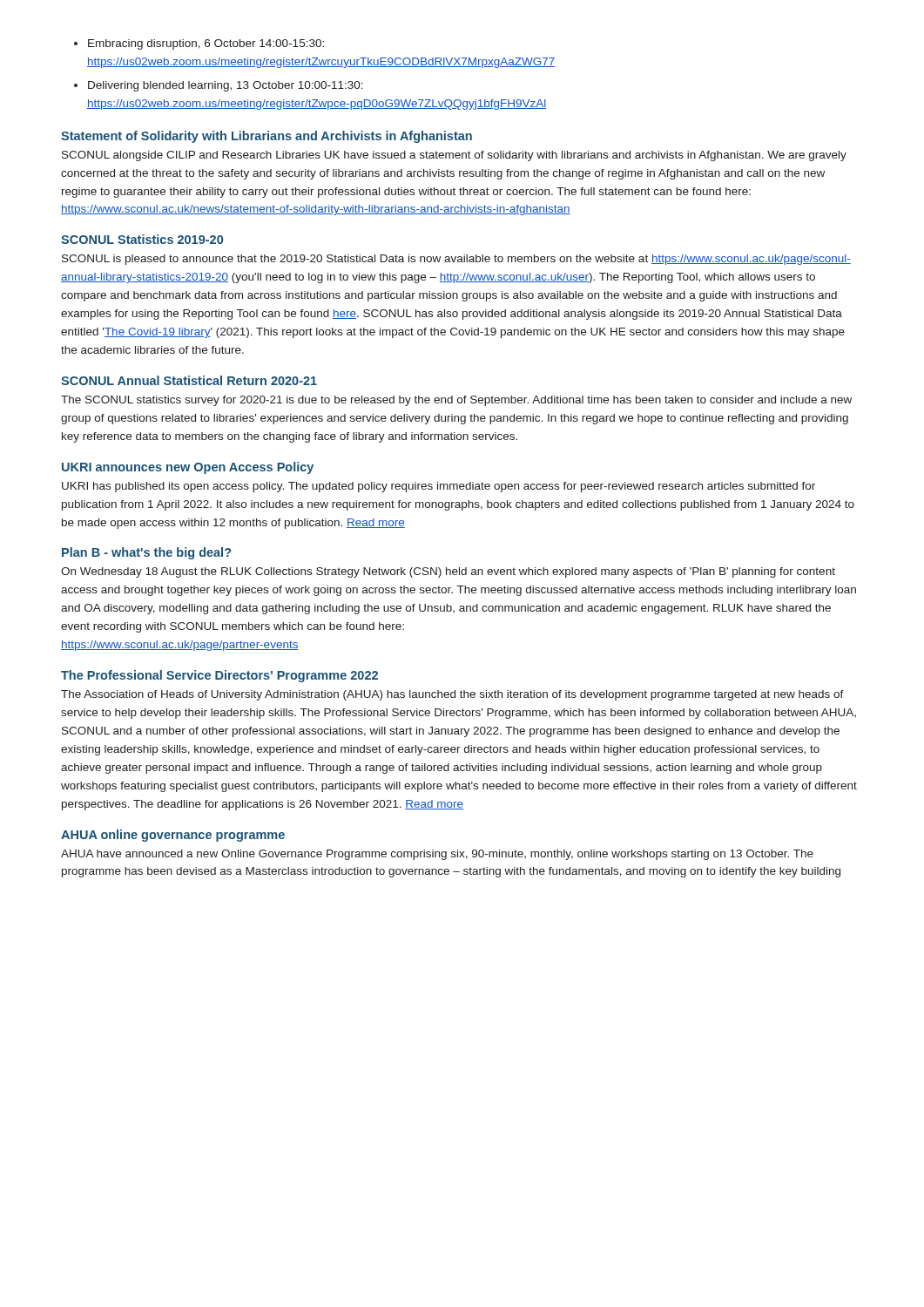The image size is (924, 1307).
Task: Click the passage that begins "SCONUL alongside CILIP and Research Libraries UK"
Action: tap(454, 182)
